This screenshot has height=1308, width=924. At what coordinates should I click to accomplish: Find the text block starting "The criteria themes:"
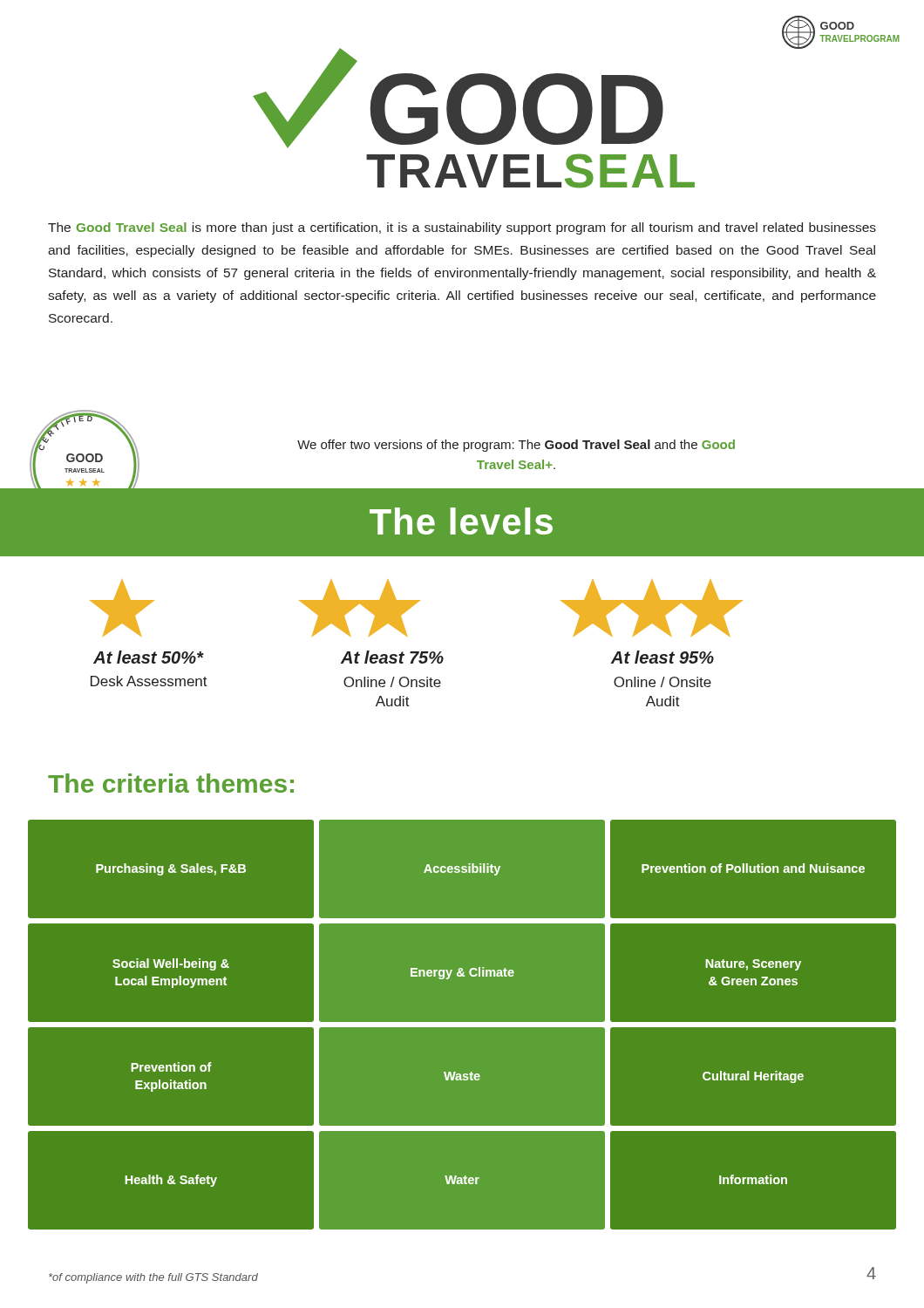click(x=172, y=783)
